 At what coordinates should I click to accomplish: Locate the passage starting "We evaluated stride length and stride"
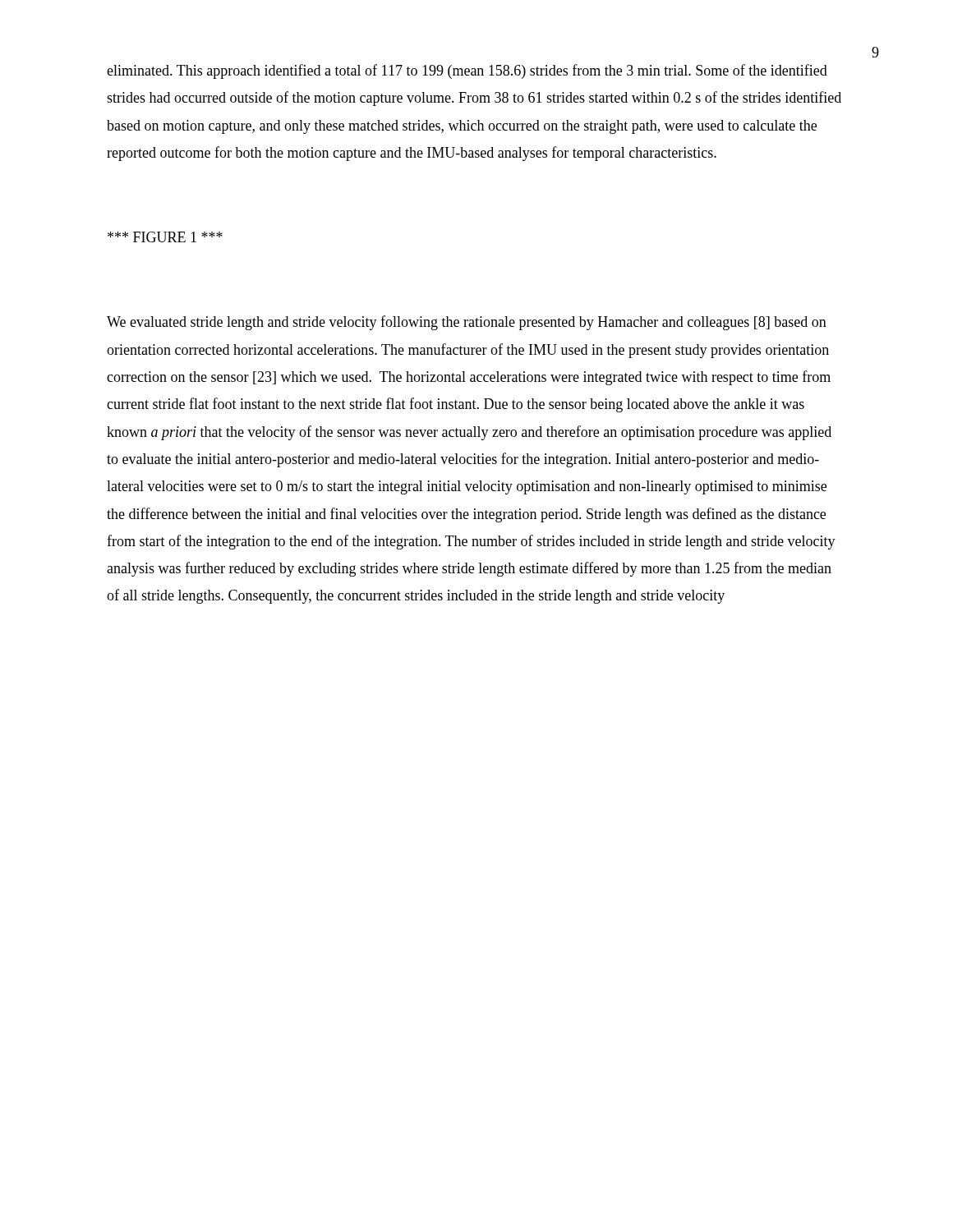[471, 459]
